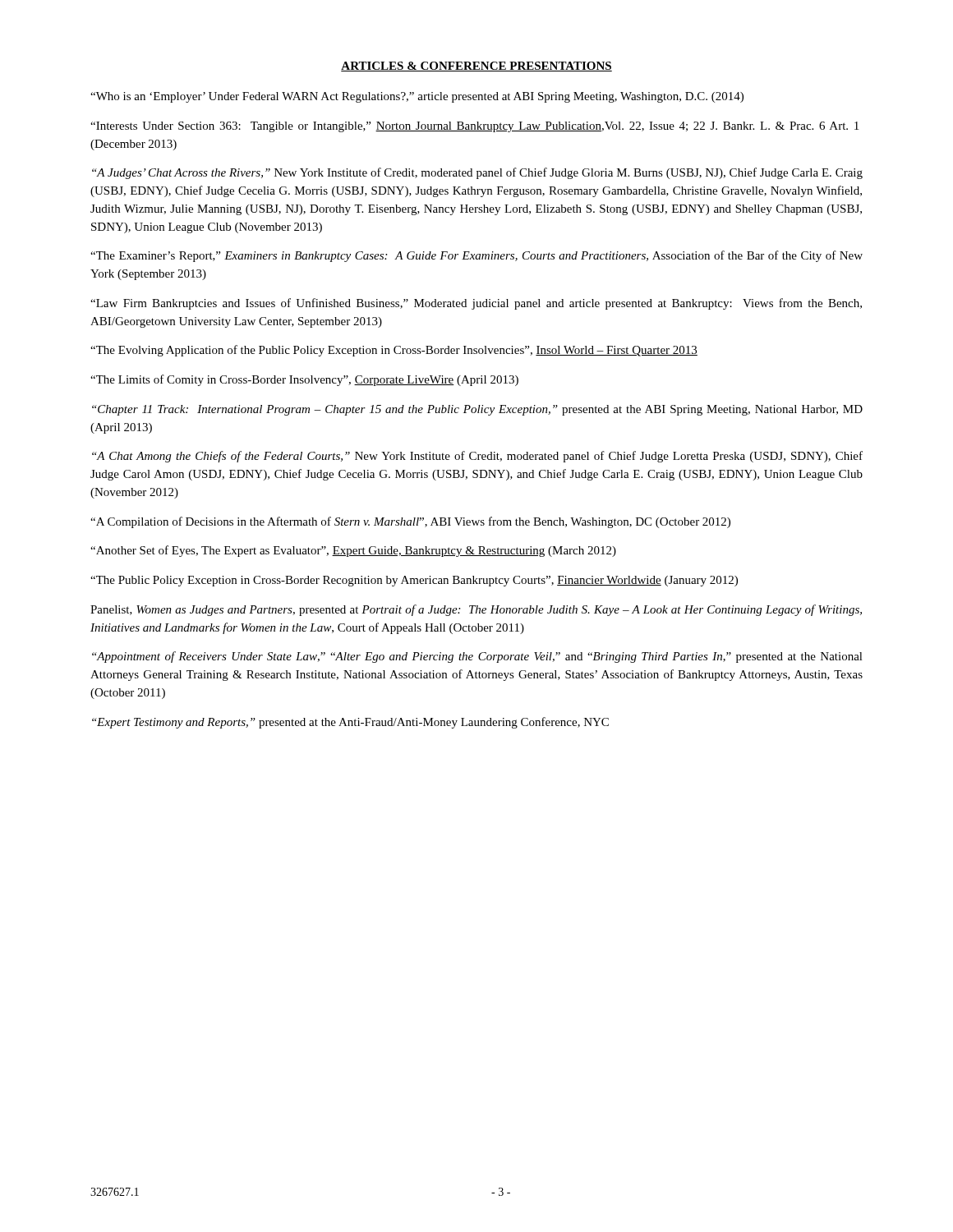
Task: Select the element starting "“A Compilation of Decisions in the Aftermath of"
Action: coord(411,521)
